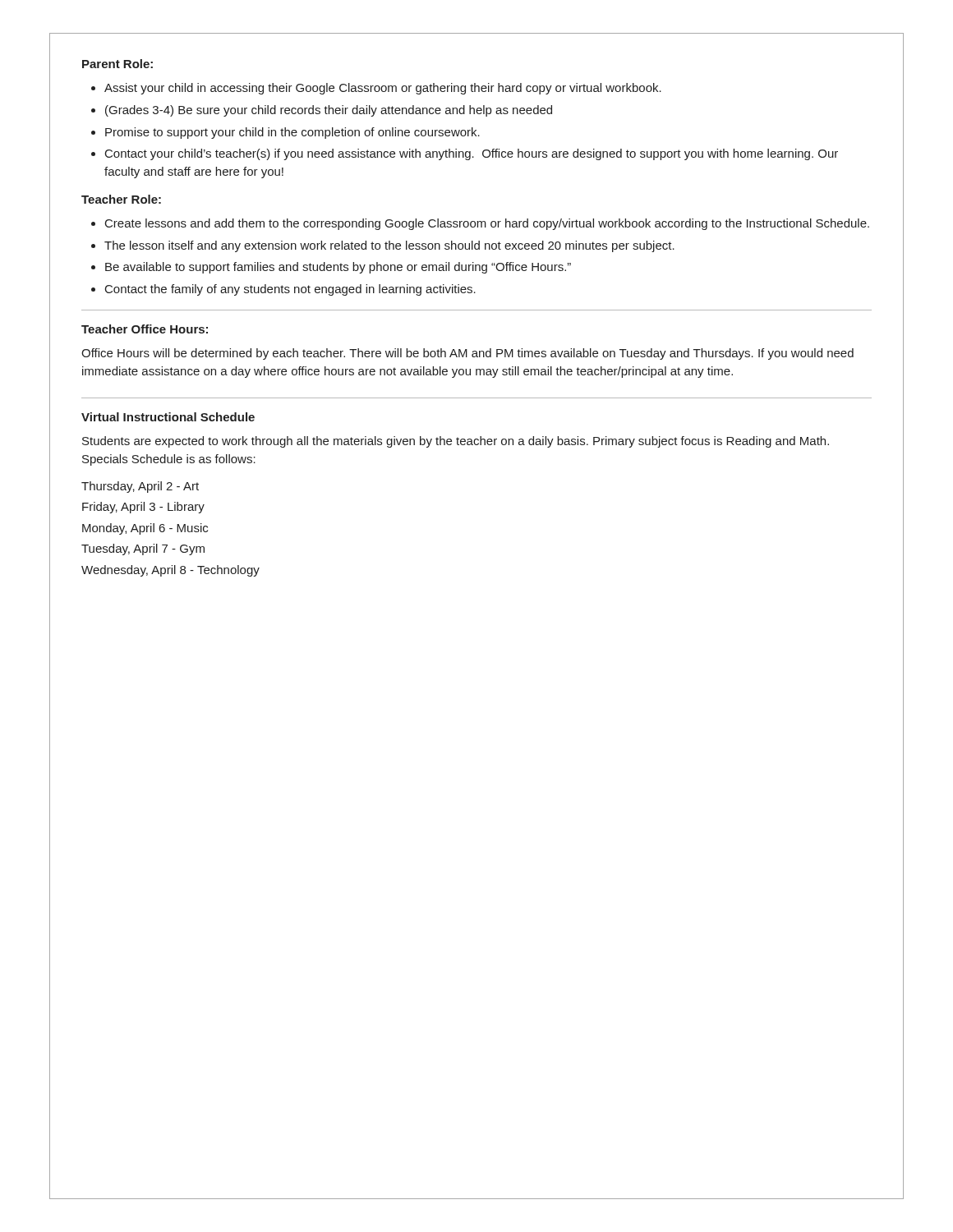Select the text starting "Virtual Instructional Schedule"
Viewport: 953px width, 1232px height.
(168, 417)
